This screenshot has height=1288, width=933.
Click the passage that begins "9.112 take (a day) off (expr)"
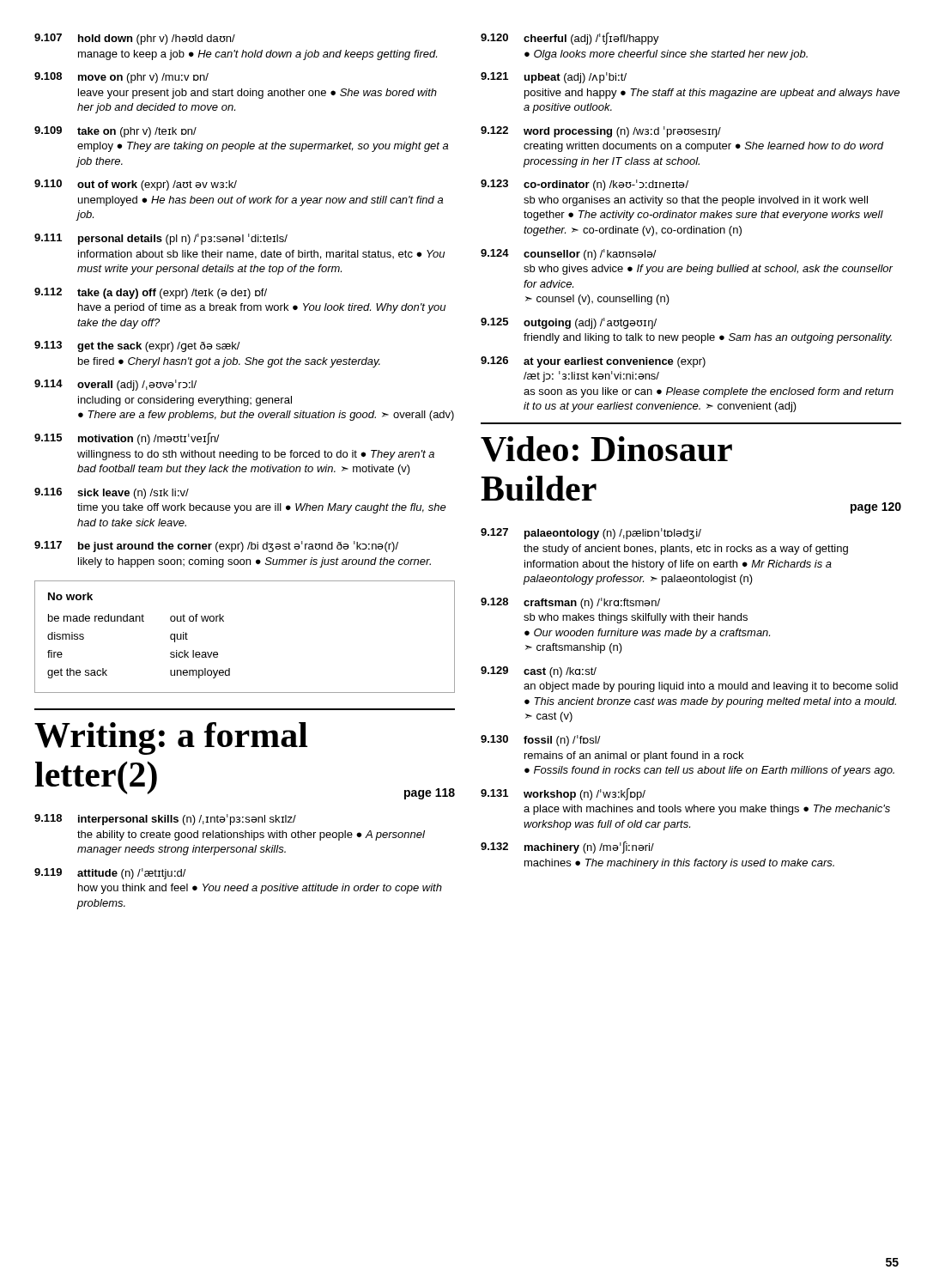[x=245, y=307]
